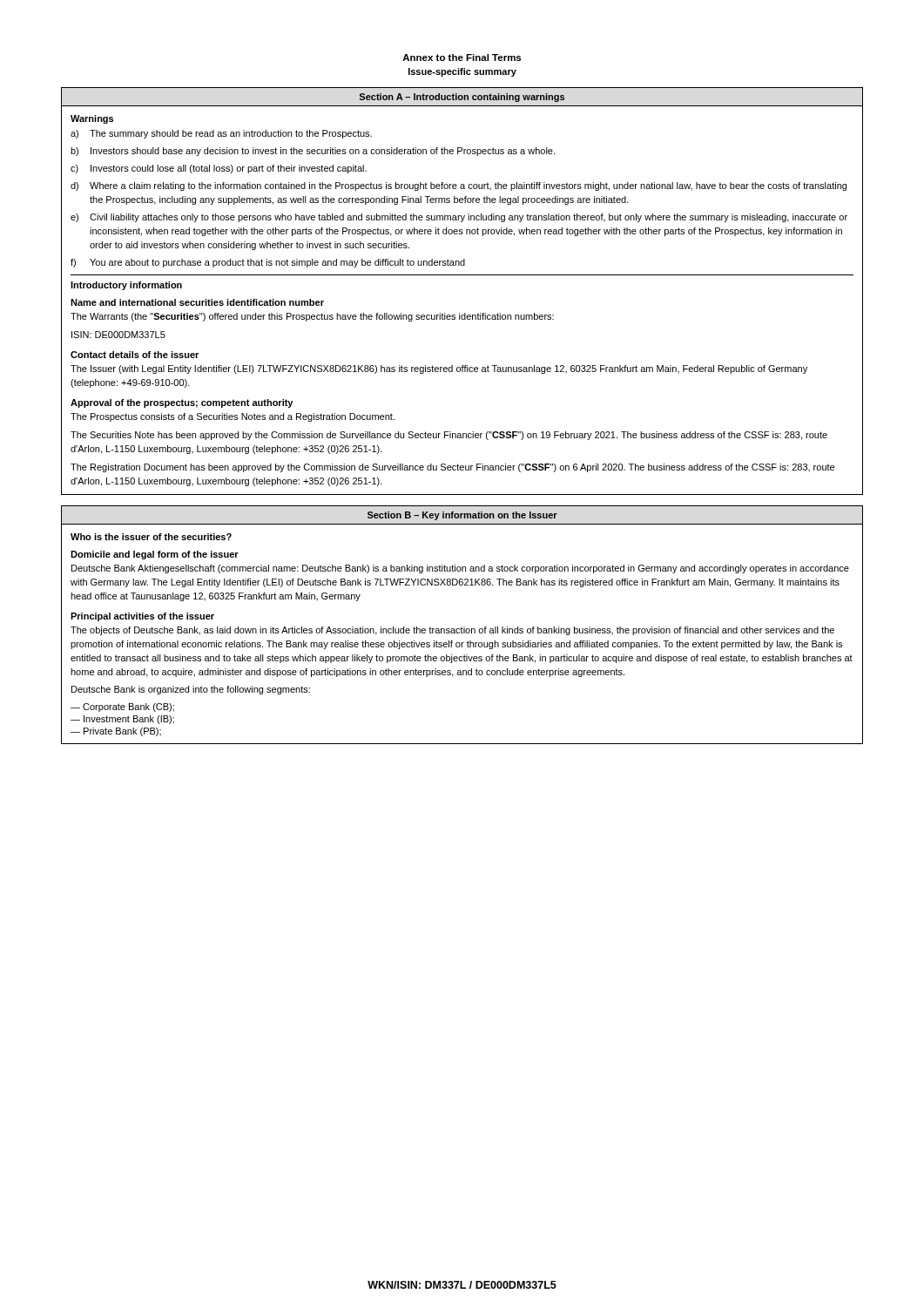The height and width of the screenshot is (1307, 924).
Task: Locate the block of text that opens with "— Investment Bank"
Action: tap(123, 719)
